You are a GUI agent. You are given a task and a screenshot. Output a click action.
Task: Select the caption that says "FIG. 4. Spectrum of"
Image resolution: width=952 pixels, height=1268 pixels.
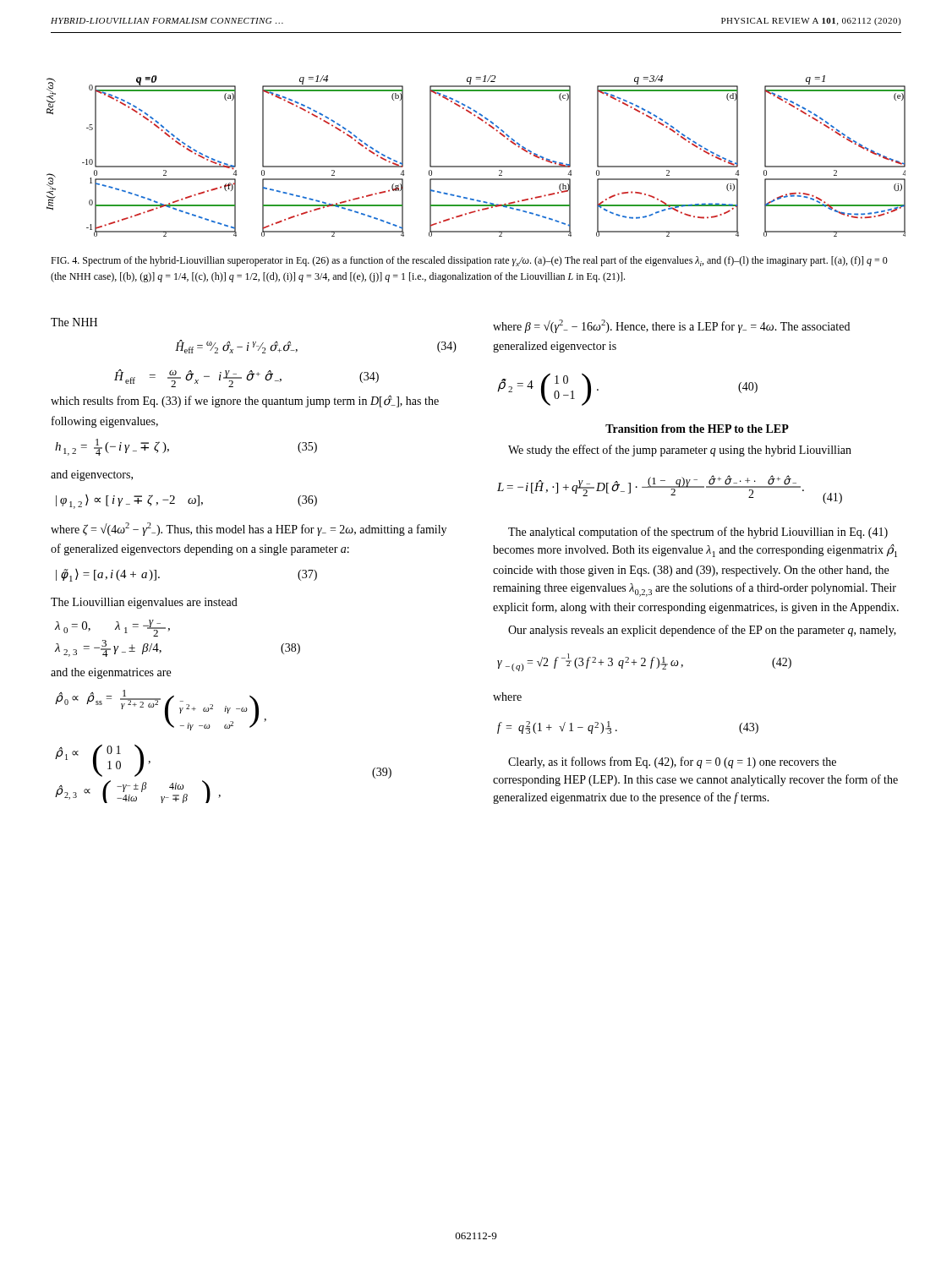coord(469,269)
